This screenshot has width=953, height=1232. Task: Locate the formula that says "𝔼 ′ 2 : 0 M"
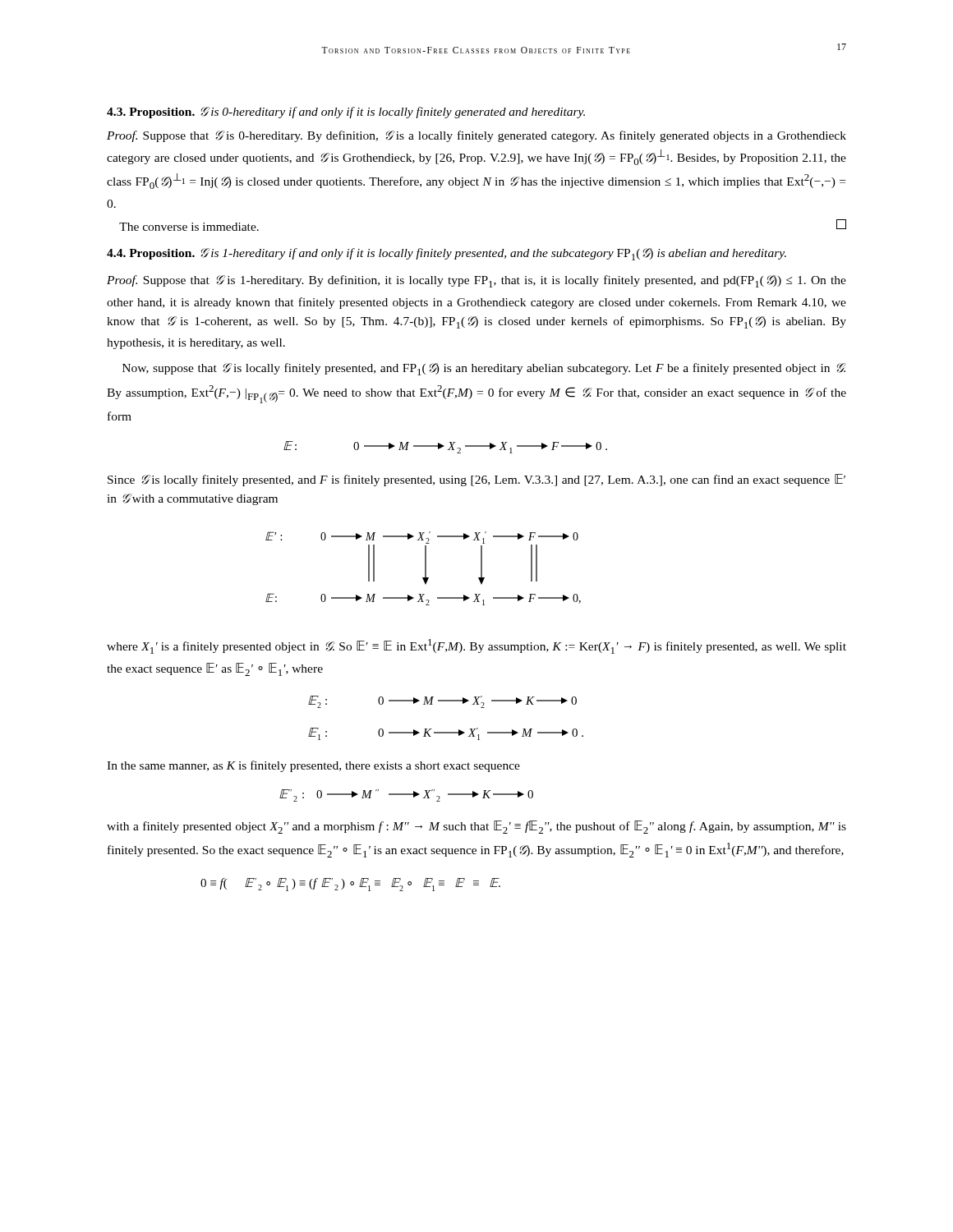476,701
